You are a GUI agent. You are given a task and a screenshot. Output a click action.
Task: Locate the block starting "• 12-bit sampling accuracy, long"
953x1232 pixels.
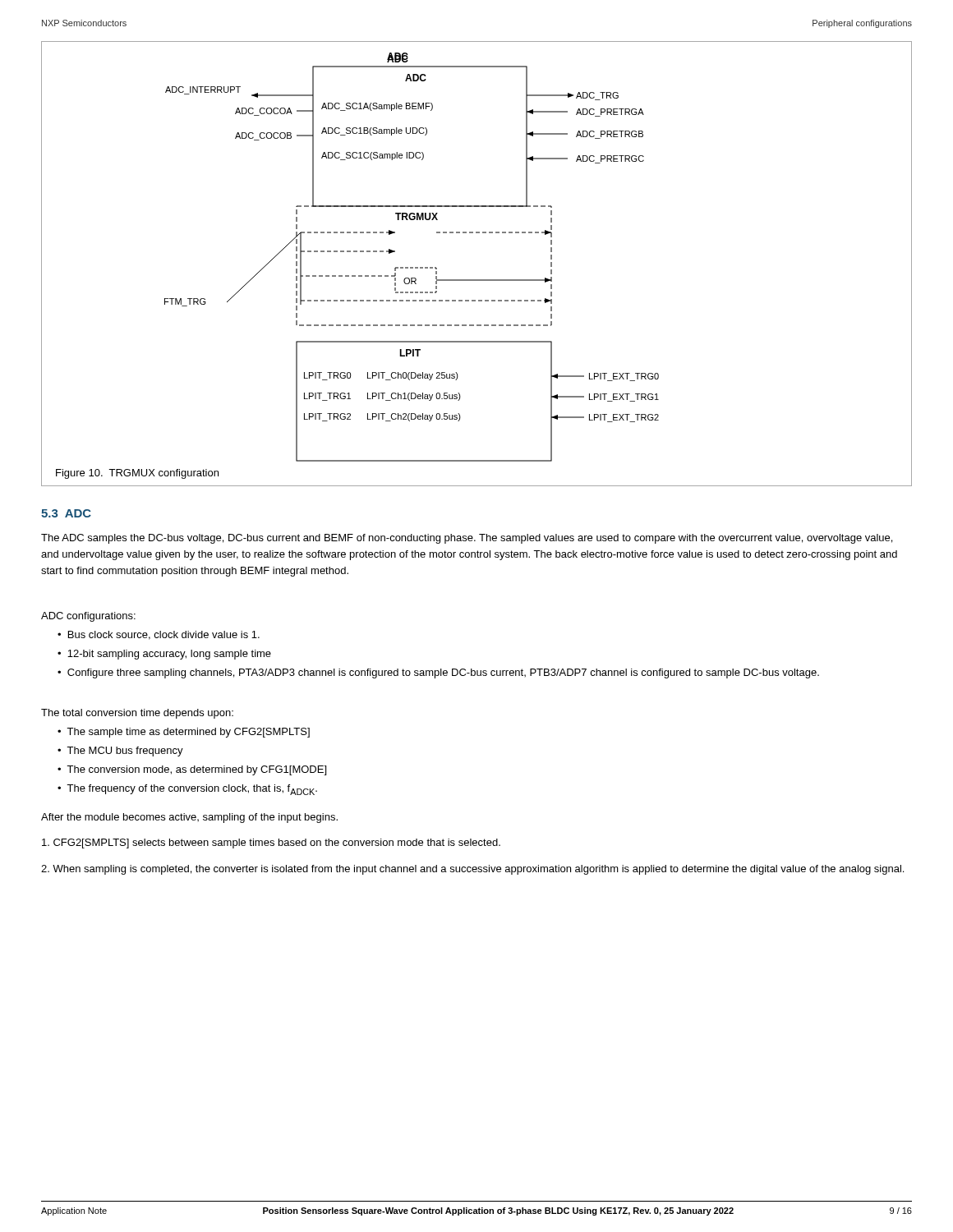(164, 653)
